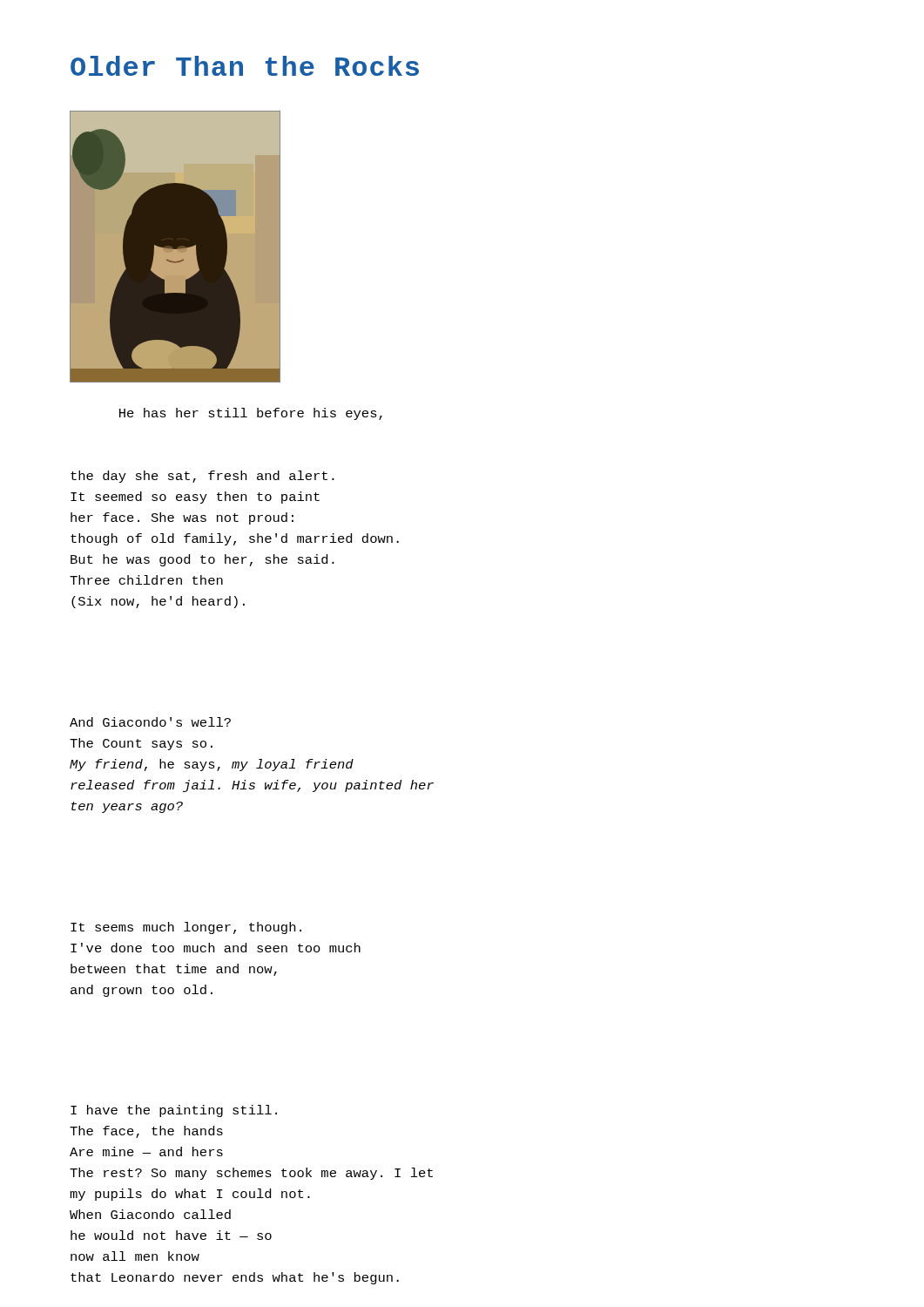Find the photo
Image resolution: width=924 pixels, height=1307 pixels.
[462, 247]
